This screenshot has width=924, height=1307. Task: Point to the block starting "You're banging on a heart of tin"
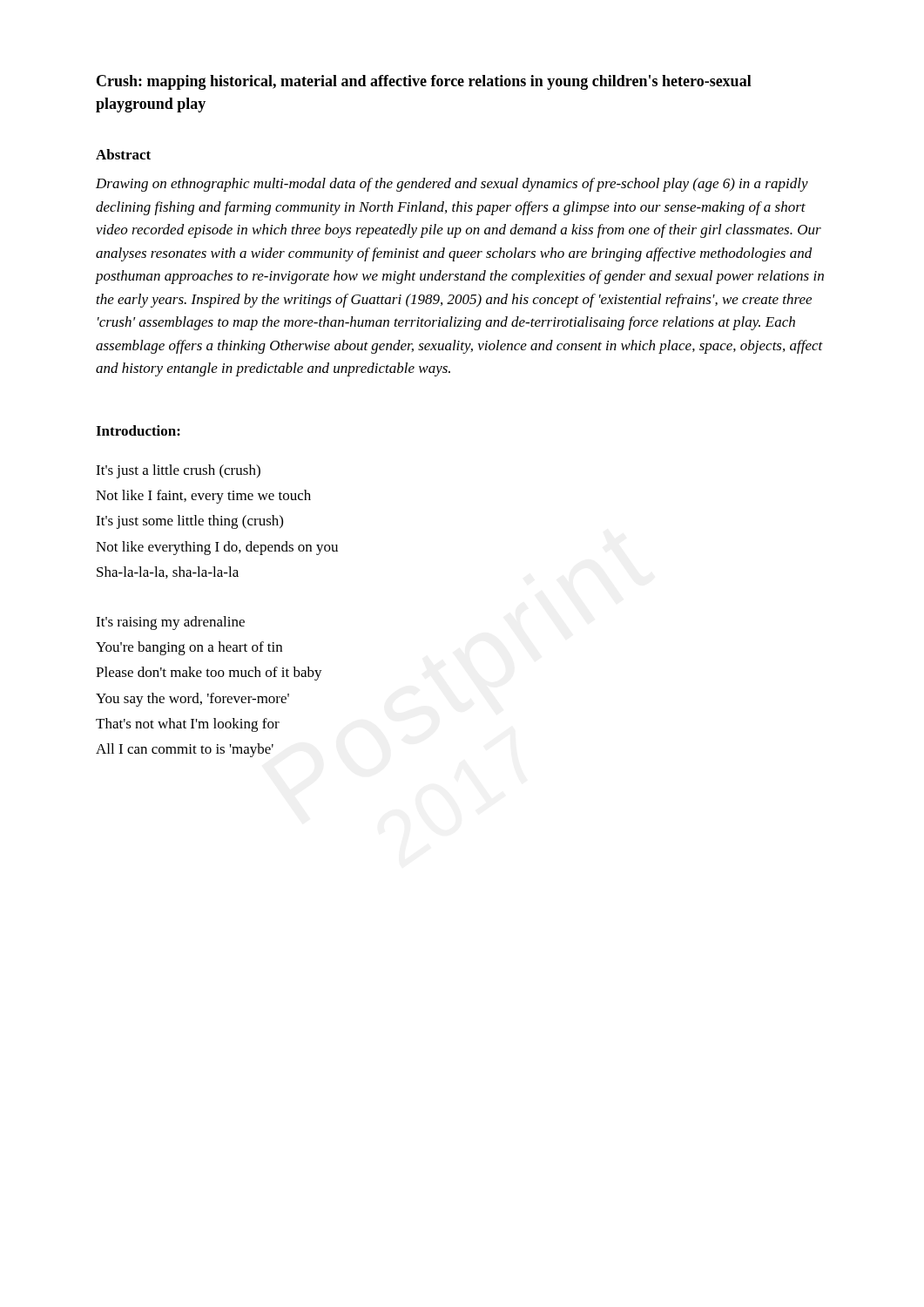(189, 647)
